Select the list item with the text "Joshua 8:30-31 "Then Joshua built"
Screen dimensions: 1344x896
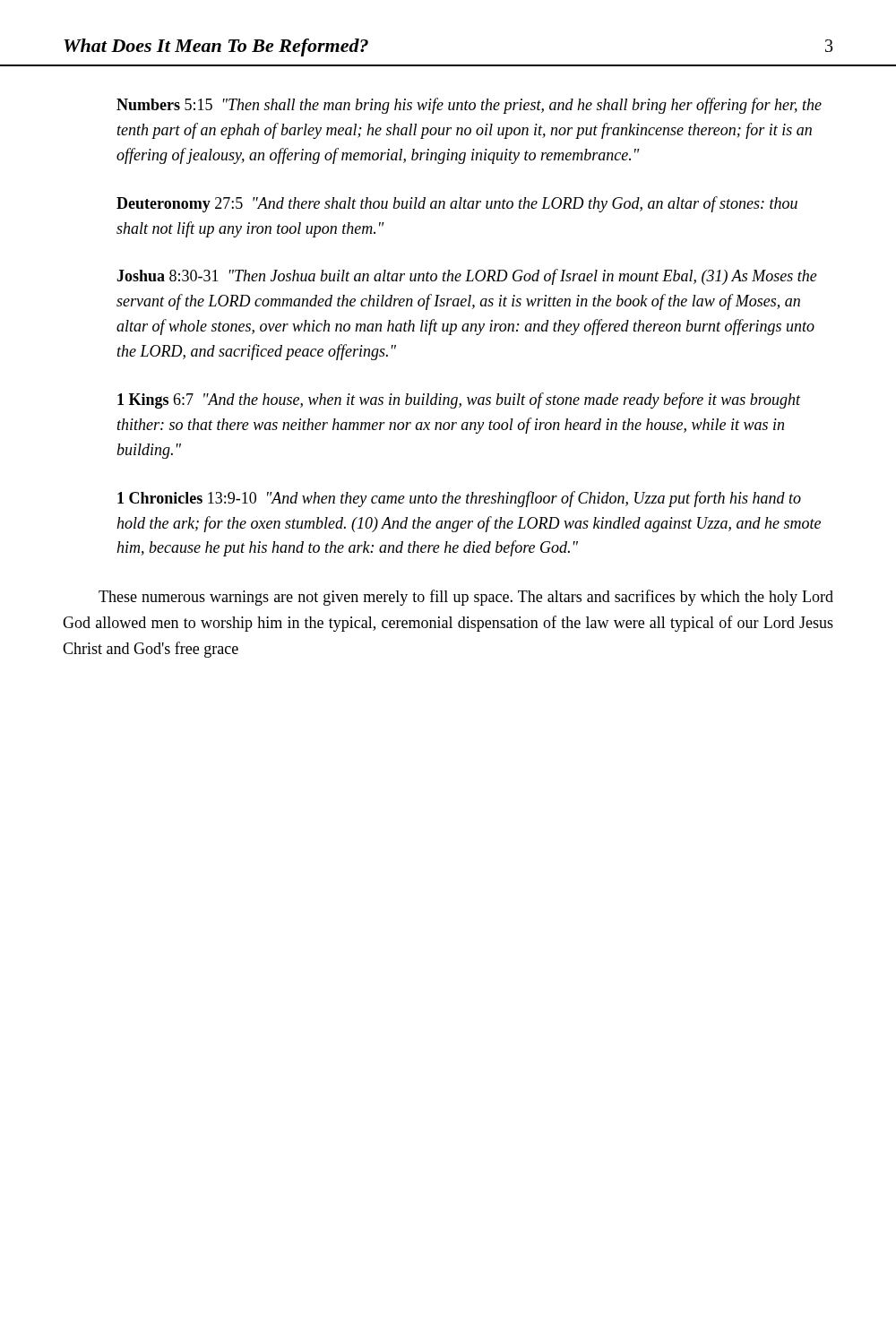(x=467, y=314)
